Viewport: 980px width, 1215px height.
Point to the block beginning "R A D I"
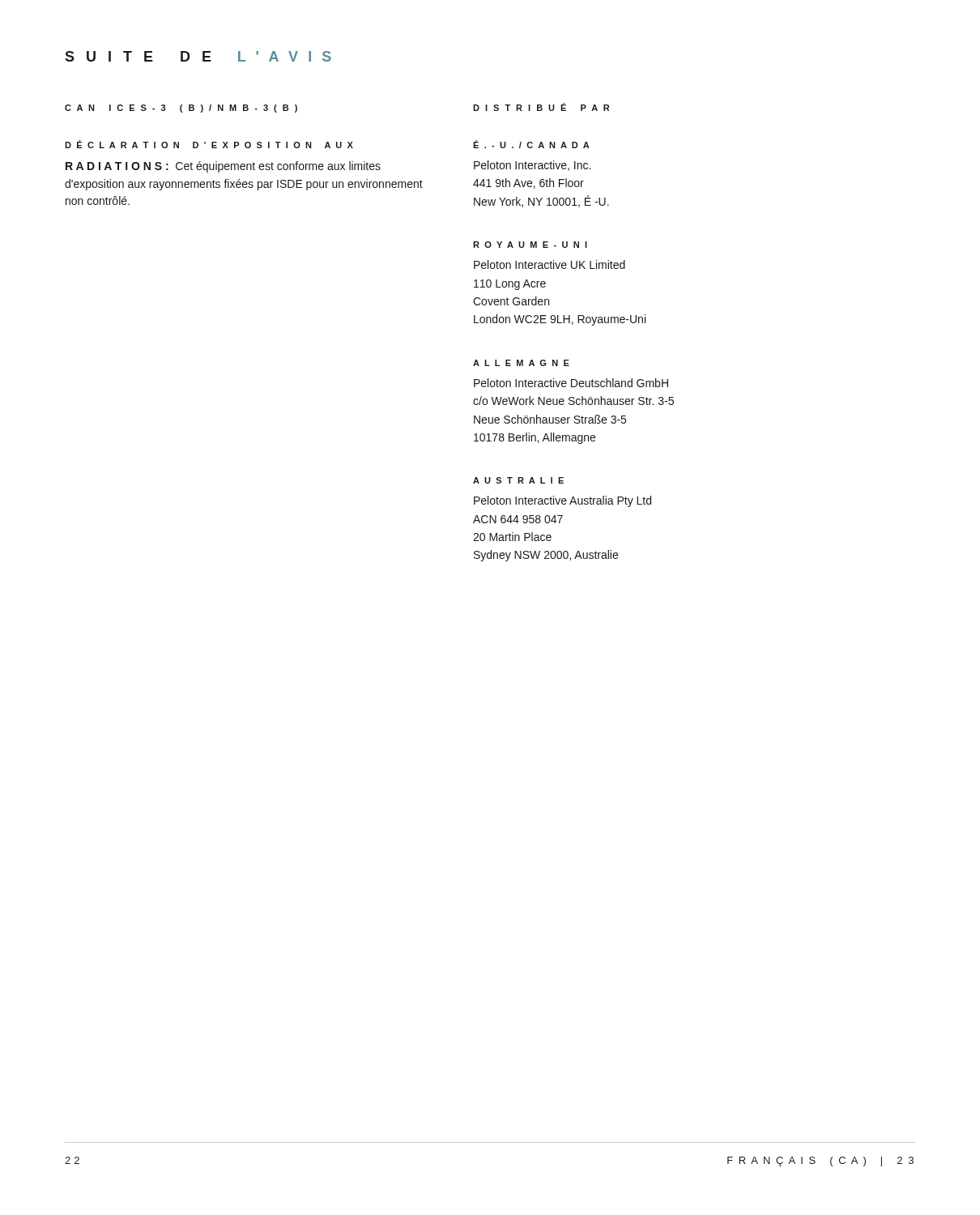[x=244, y=184]
